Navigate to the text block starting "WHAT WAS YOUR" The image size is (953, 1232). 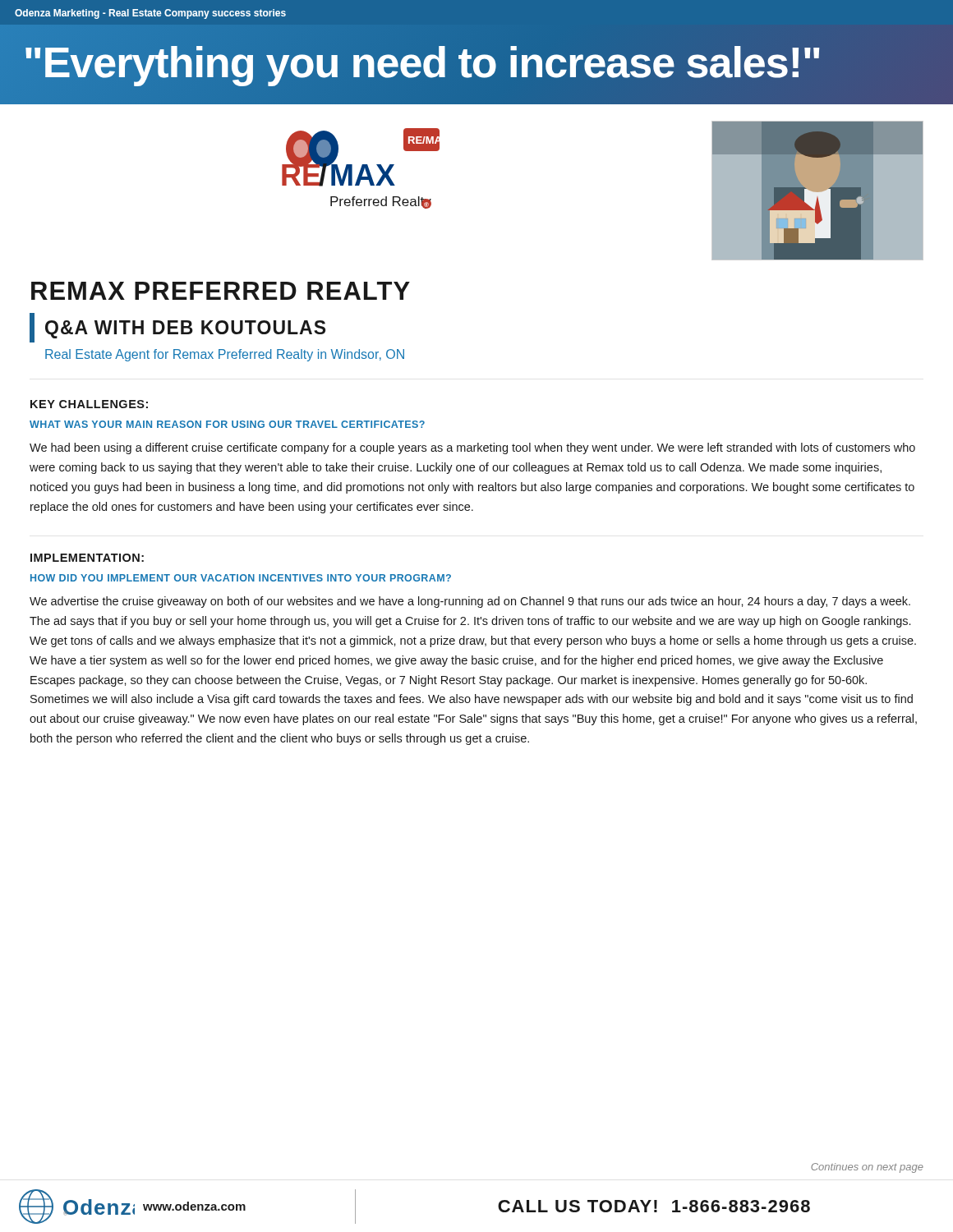(x=227, y=425)
